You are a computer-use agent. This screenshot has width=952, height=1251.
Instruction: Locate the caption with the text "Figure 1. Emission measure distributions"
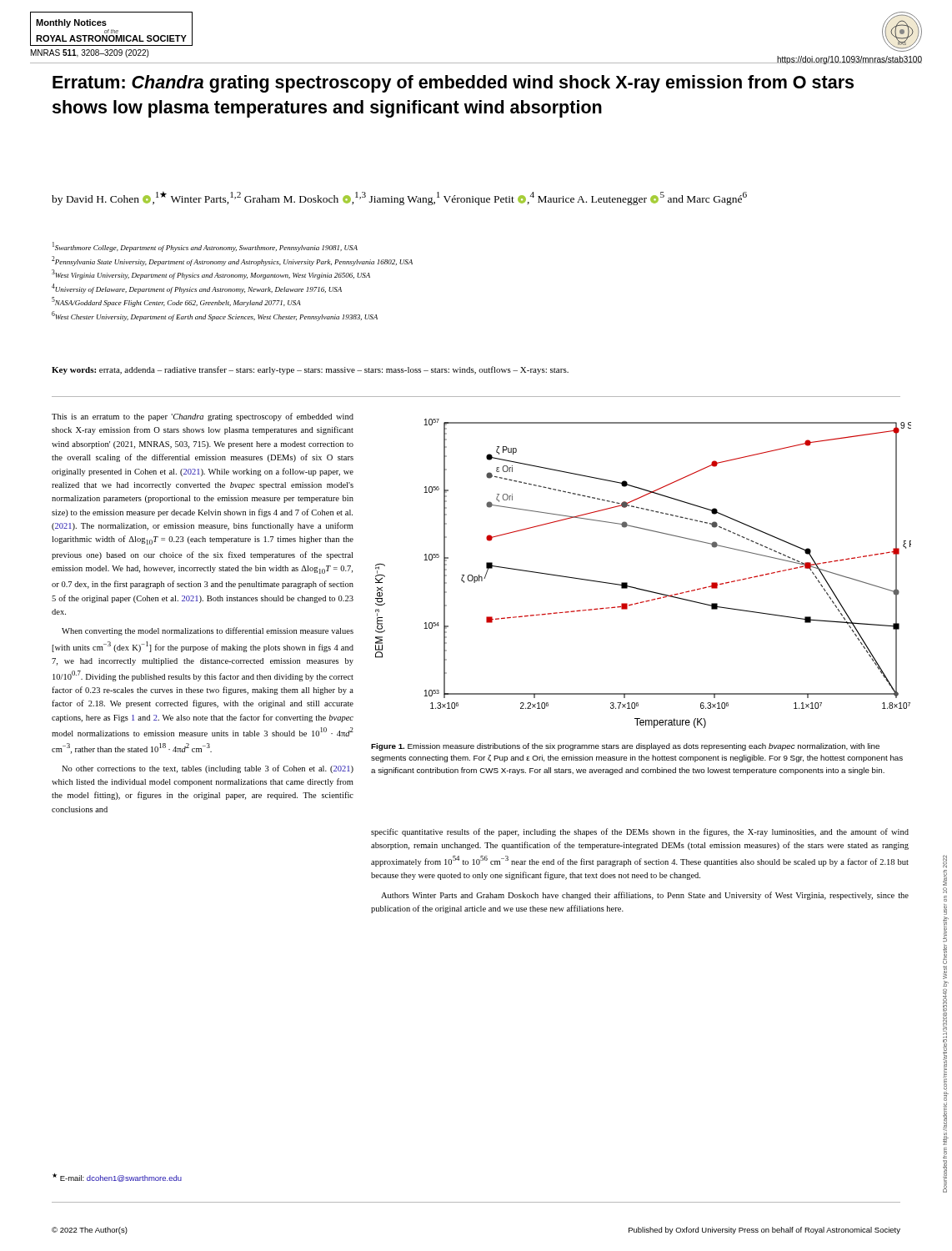[x=637, y=758]
